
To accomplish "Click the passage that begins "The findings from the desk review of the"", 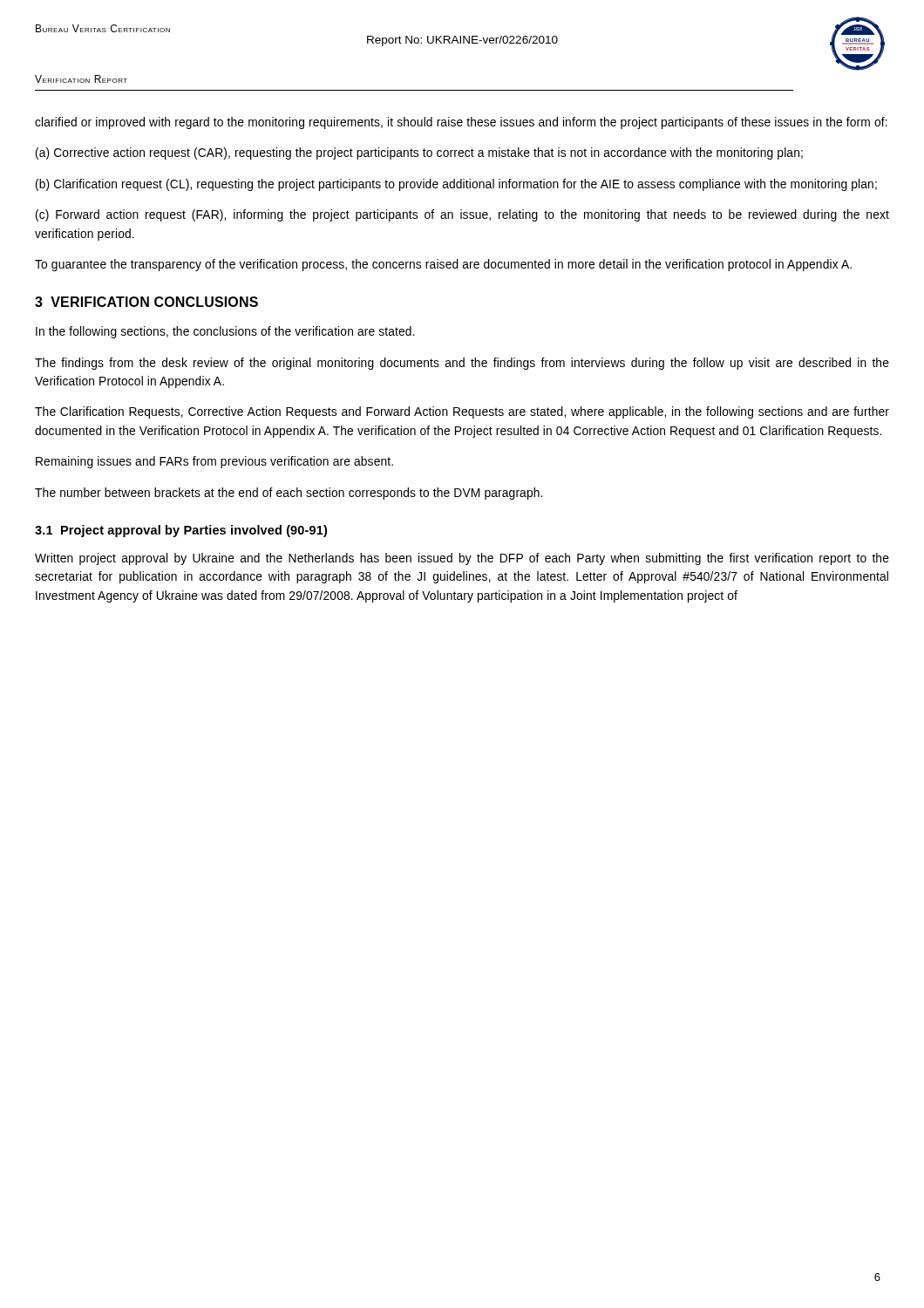I will [462, 372].
